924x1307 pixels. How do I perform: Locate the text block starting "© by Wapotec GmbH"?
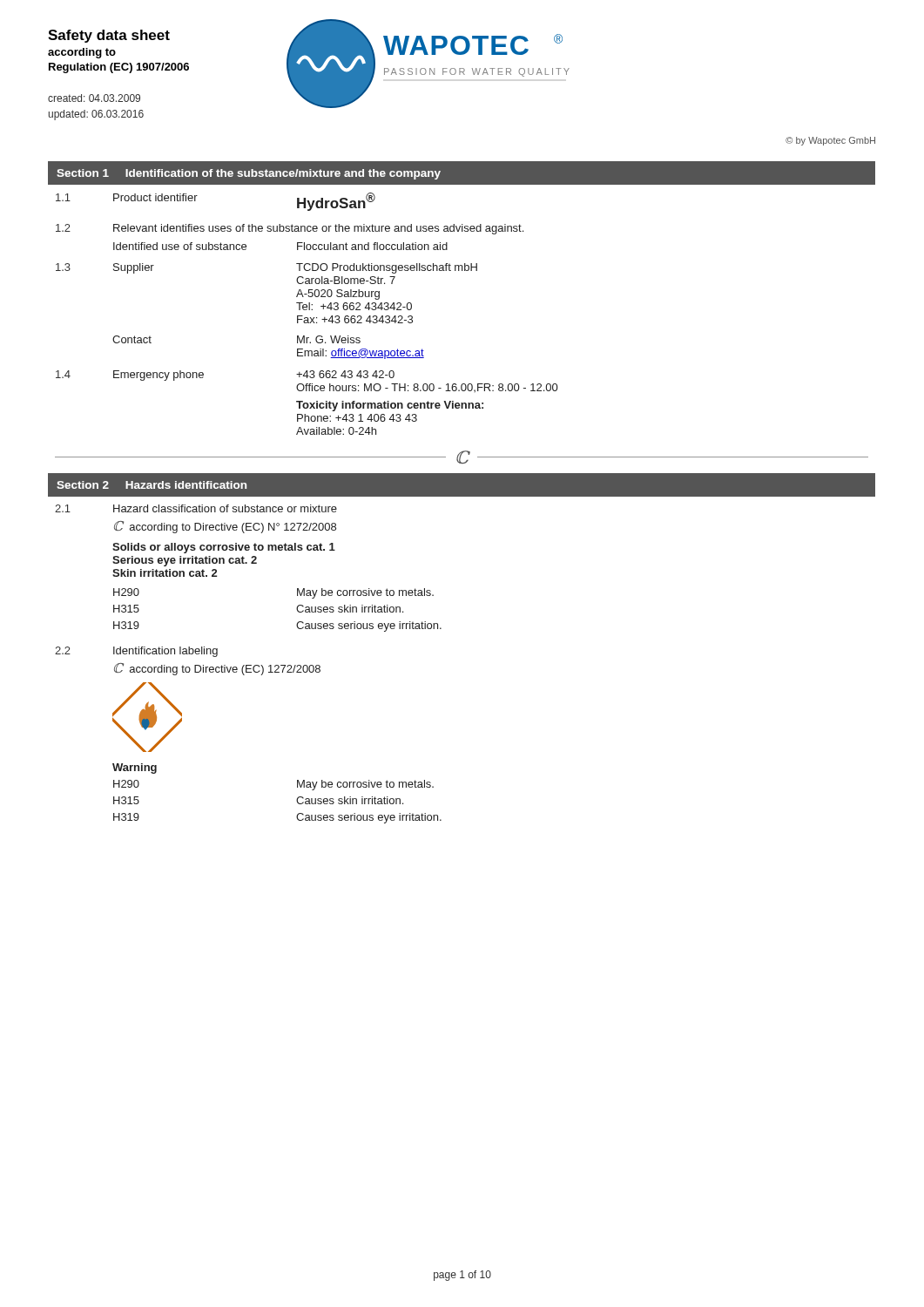pos(831,140)
